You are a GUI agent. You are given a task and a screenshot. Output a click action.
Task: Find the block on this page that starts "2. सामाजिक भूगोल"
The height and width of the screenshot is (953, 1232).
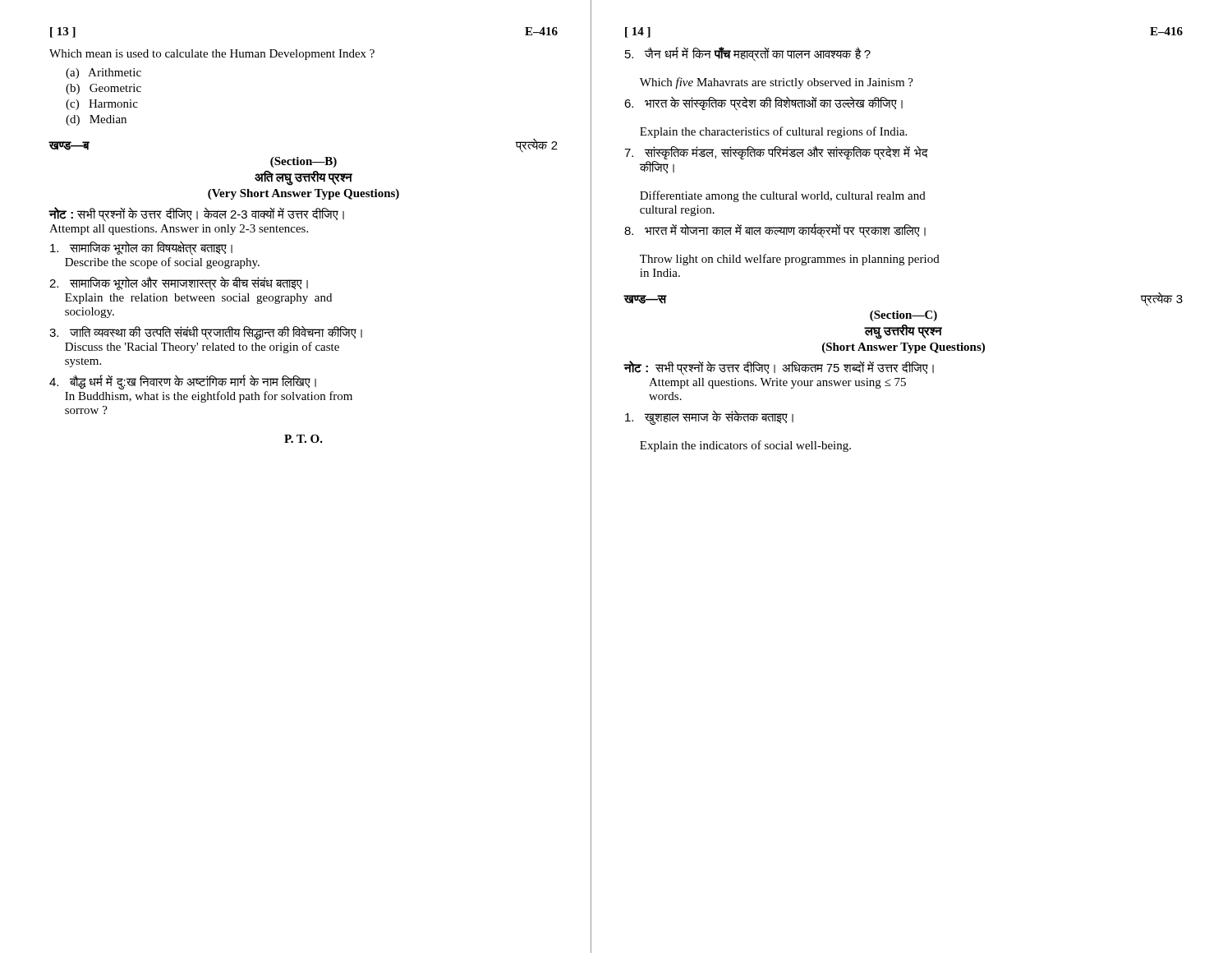click(x=191, y=297)
